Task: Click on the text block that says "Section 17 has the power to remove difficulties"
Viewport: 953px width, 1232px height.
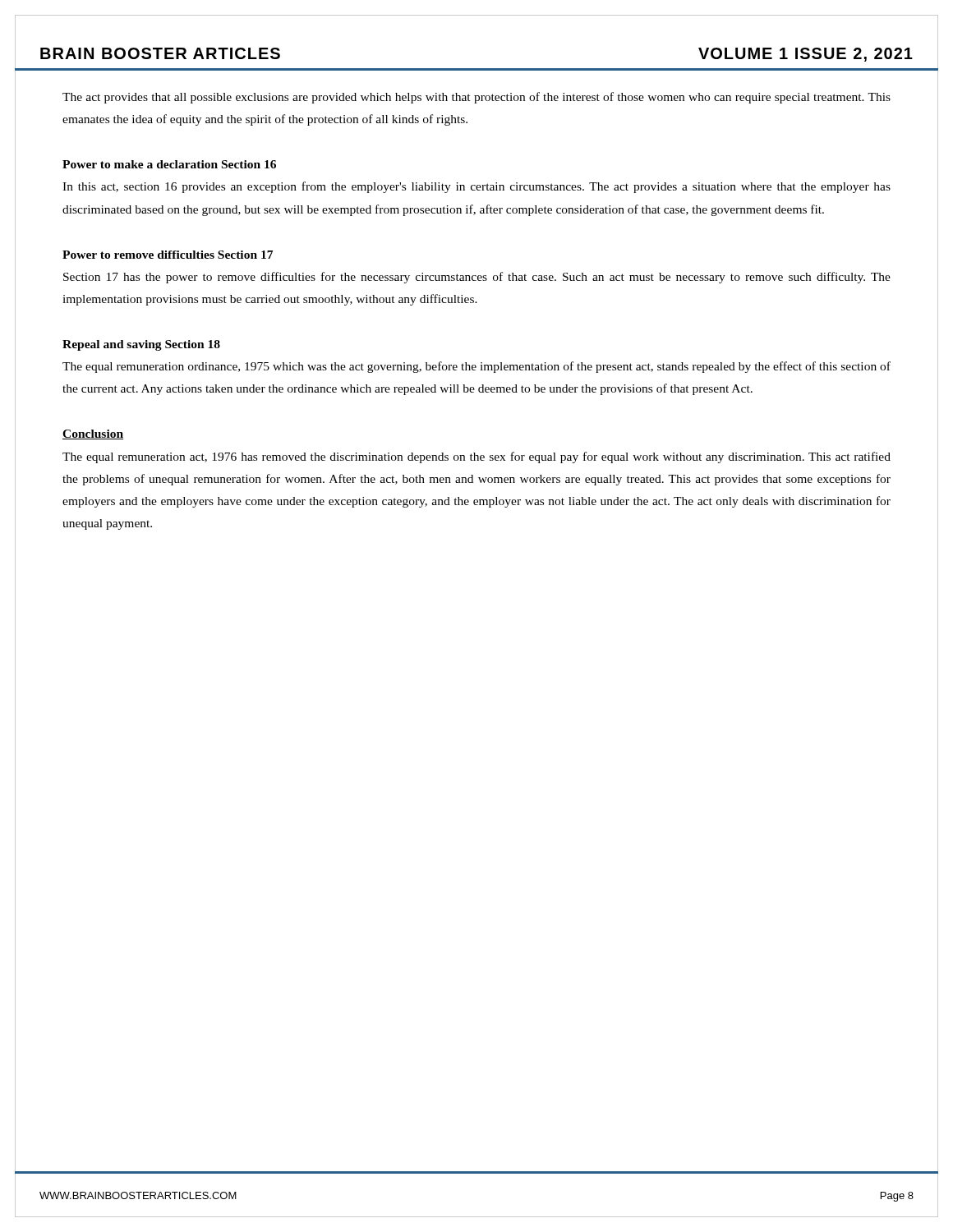Action: [x=476, y=287]
